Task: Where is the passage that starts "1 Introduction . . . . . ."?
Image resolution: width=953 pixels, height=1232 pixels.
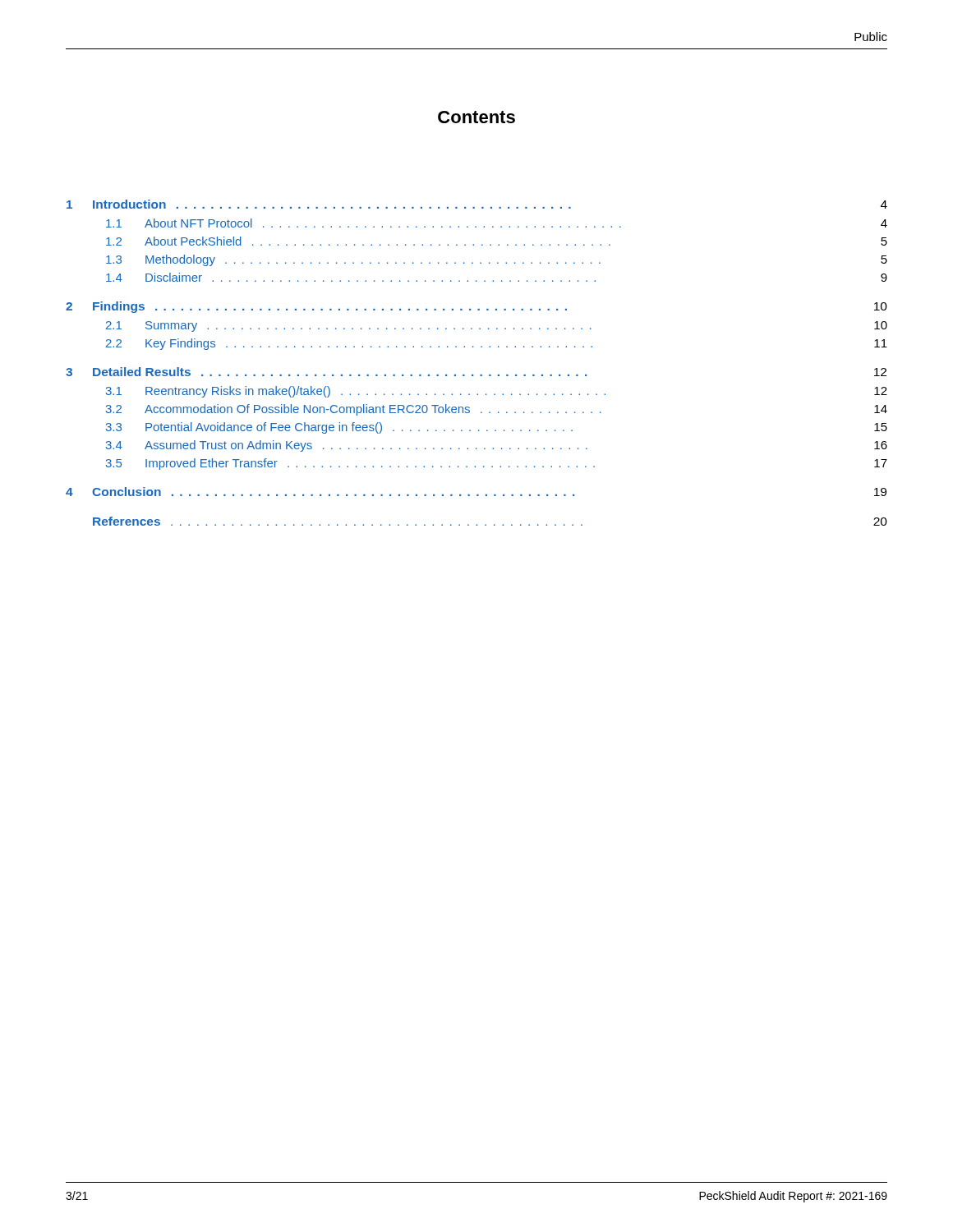Action: click(x=476, y=205)
